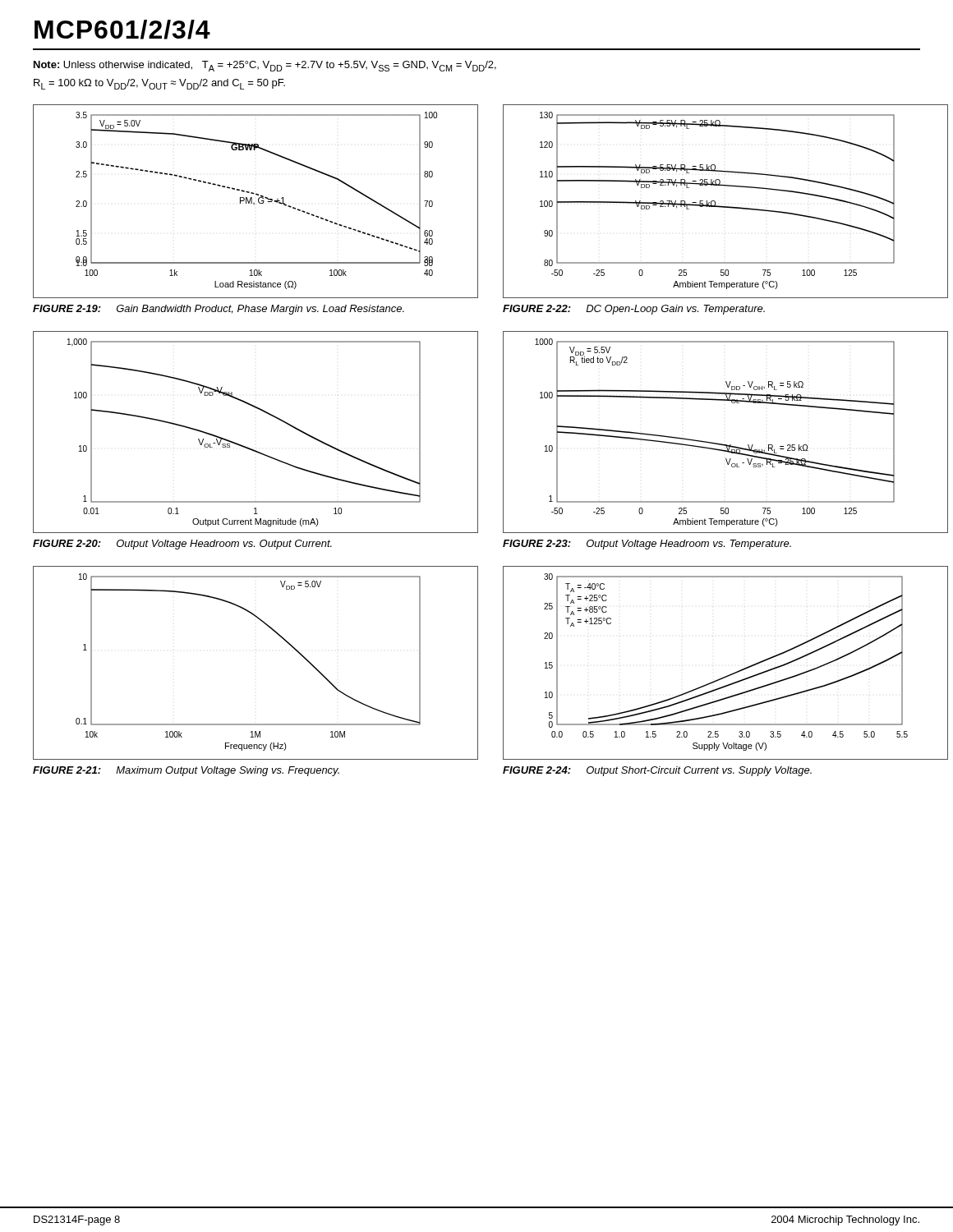Viewport: 953px width, 1232px height.
Task: Point to "FIGURE 2-20: Output Voltage Headroom vs. Output Current."
Action: point(183,543)
